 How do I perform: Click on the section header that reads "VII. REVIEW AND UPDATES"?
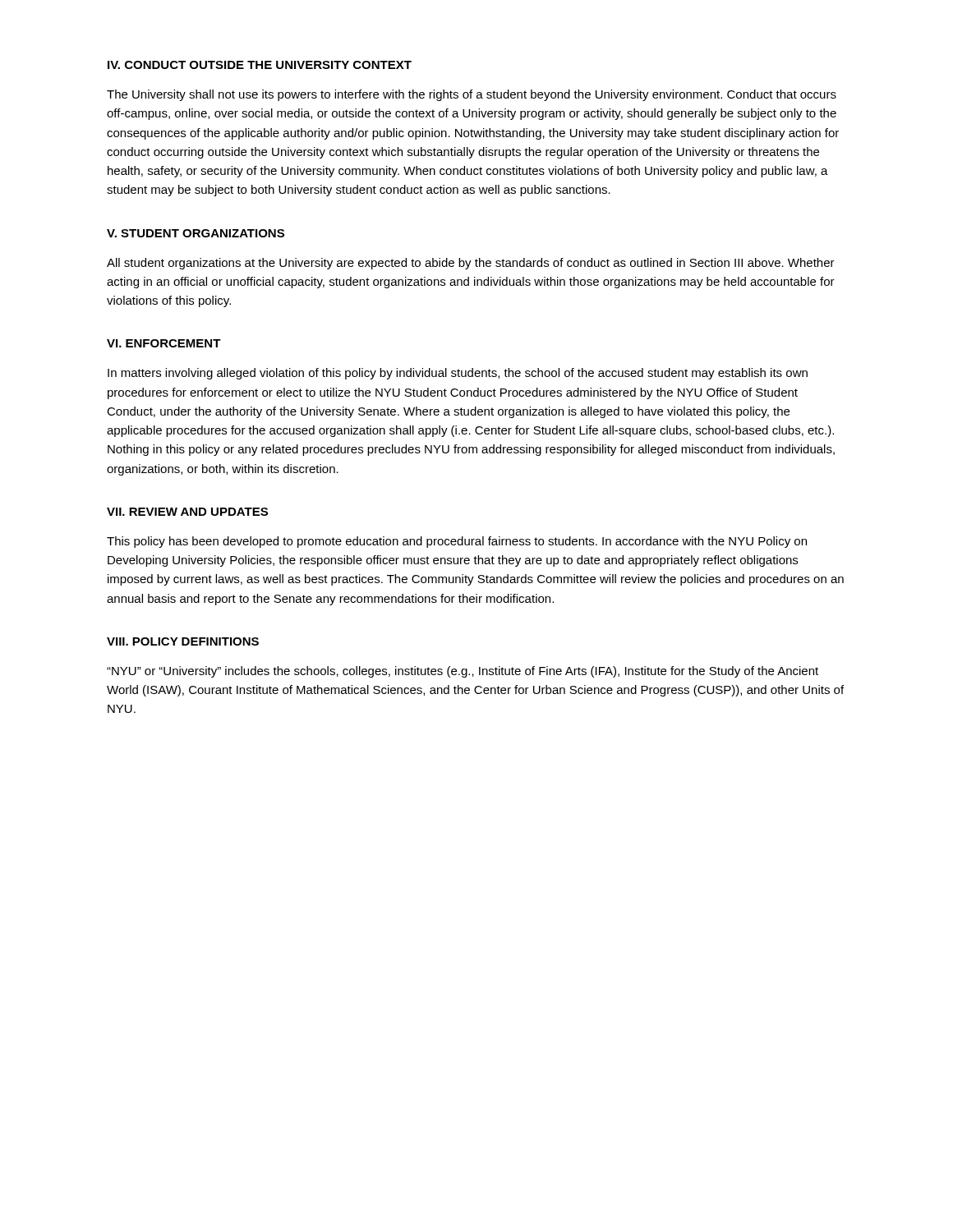[x=188, y=511]
